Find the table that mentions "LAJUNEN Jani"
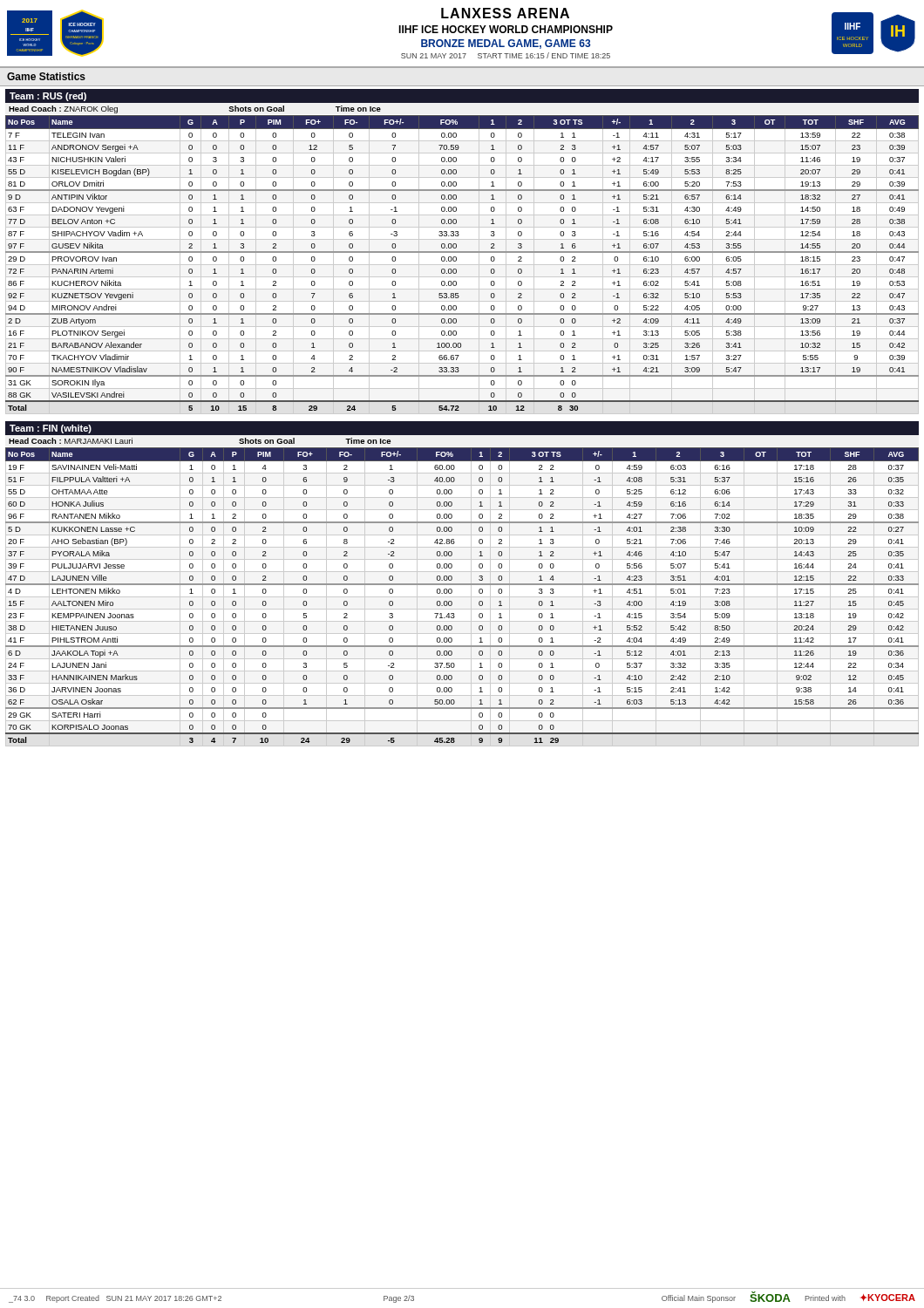Image resolution: width=924 pixels, height=1308 pixels. pyautogui.click(x=462, y=597)
